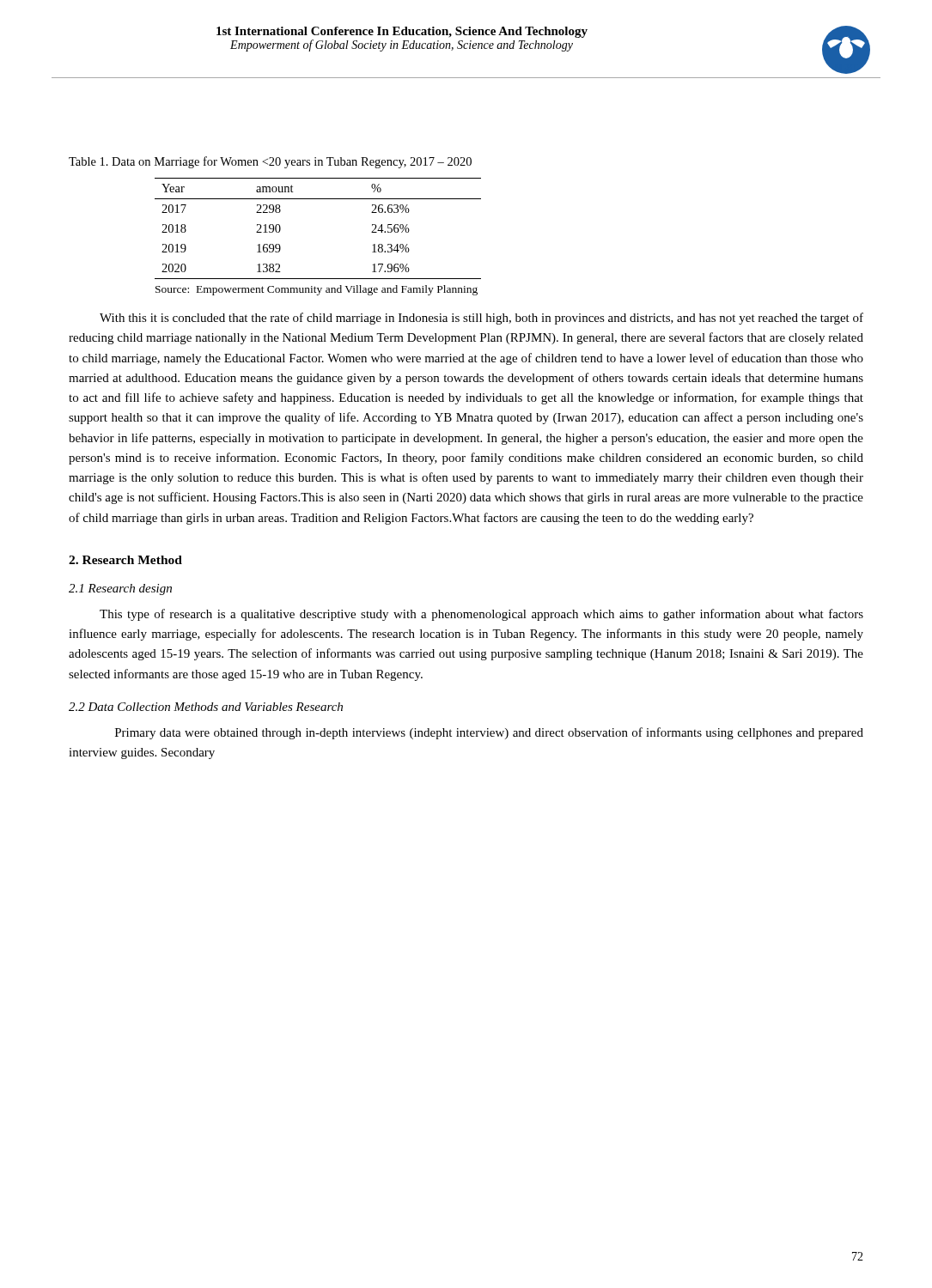Viewport: 932px width, 1288px height.
Task: Find the block on this page that starts "Primary data were obtained"
Action: click(x=466, y=742)
